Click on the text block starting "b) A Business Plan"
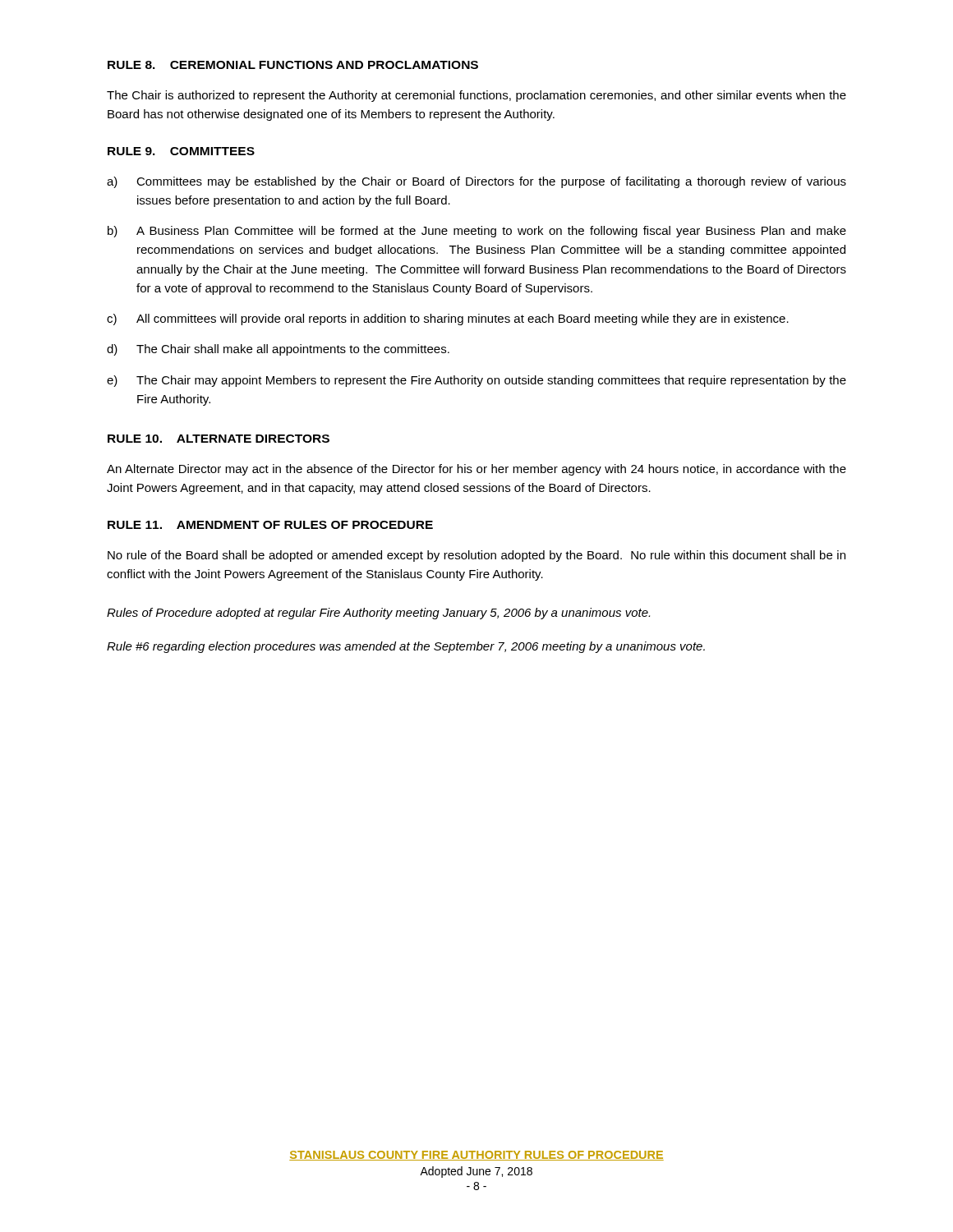 click(x=476, y=259)
